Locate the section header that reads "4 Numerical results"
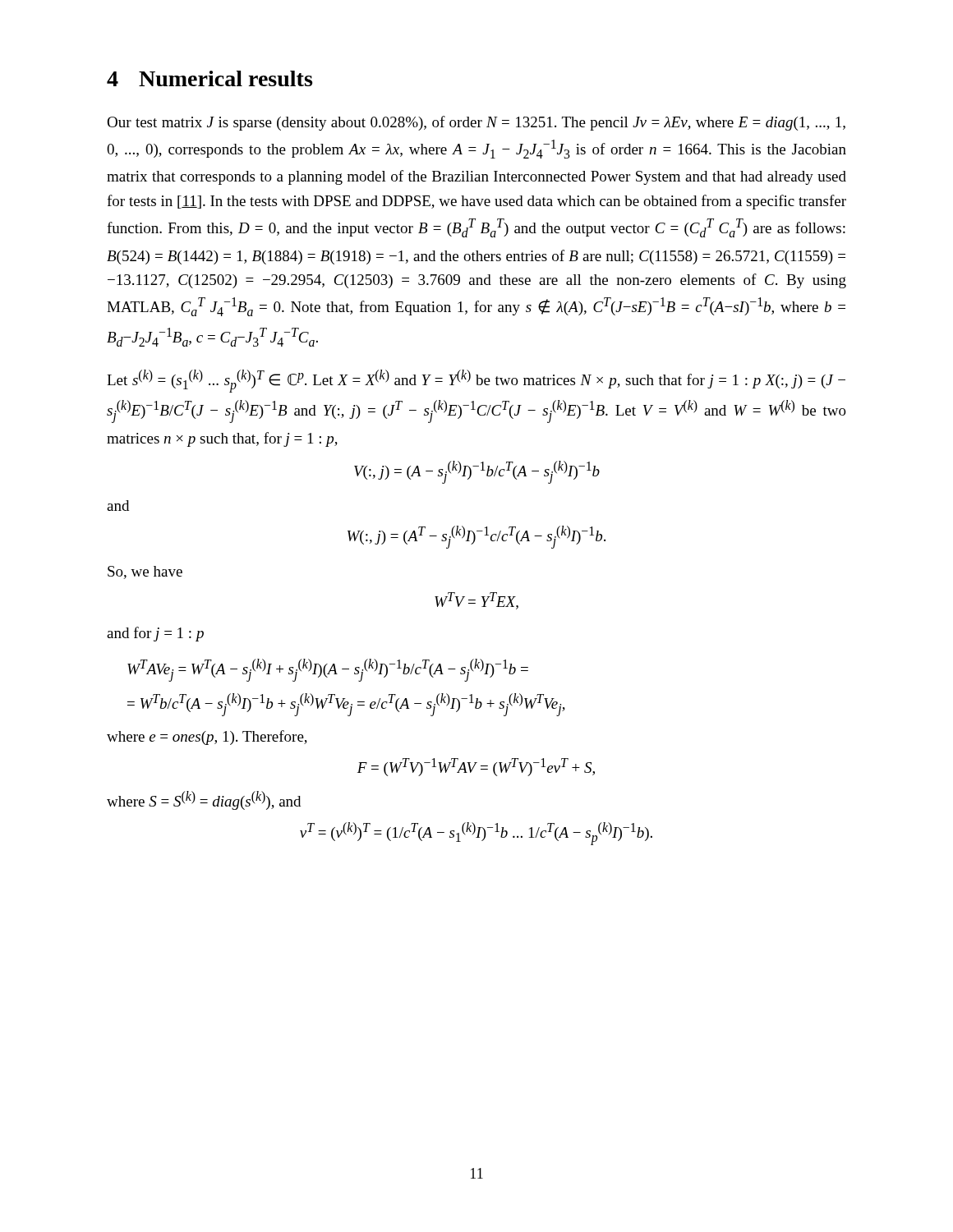This screenshot has height=1232, width=953. coord(210,78)
